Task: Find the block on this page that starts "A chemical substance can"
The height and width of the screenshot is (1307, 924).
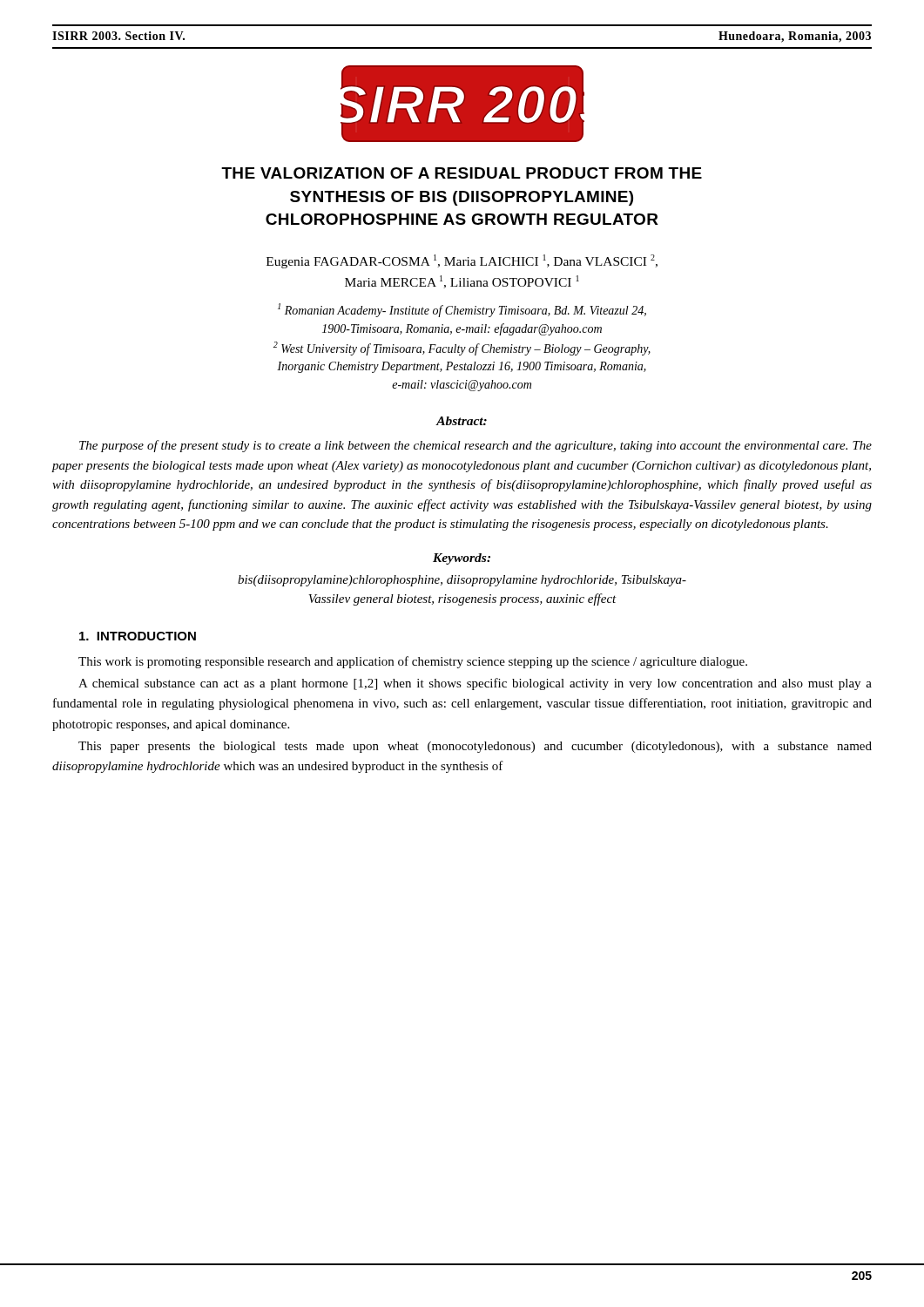Action: (x=462, y=704)
